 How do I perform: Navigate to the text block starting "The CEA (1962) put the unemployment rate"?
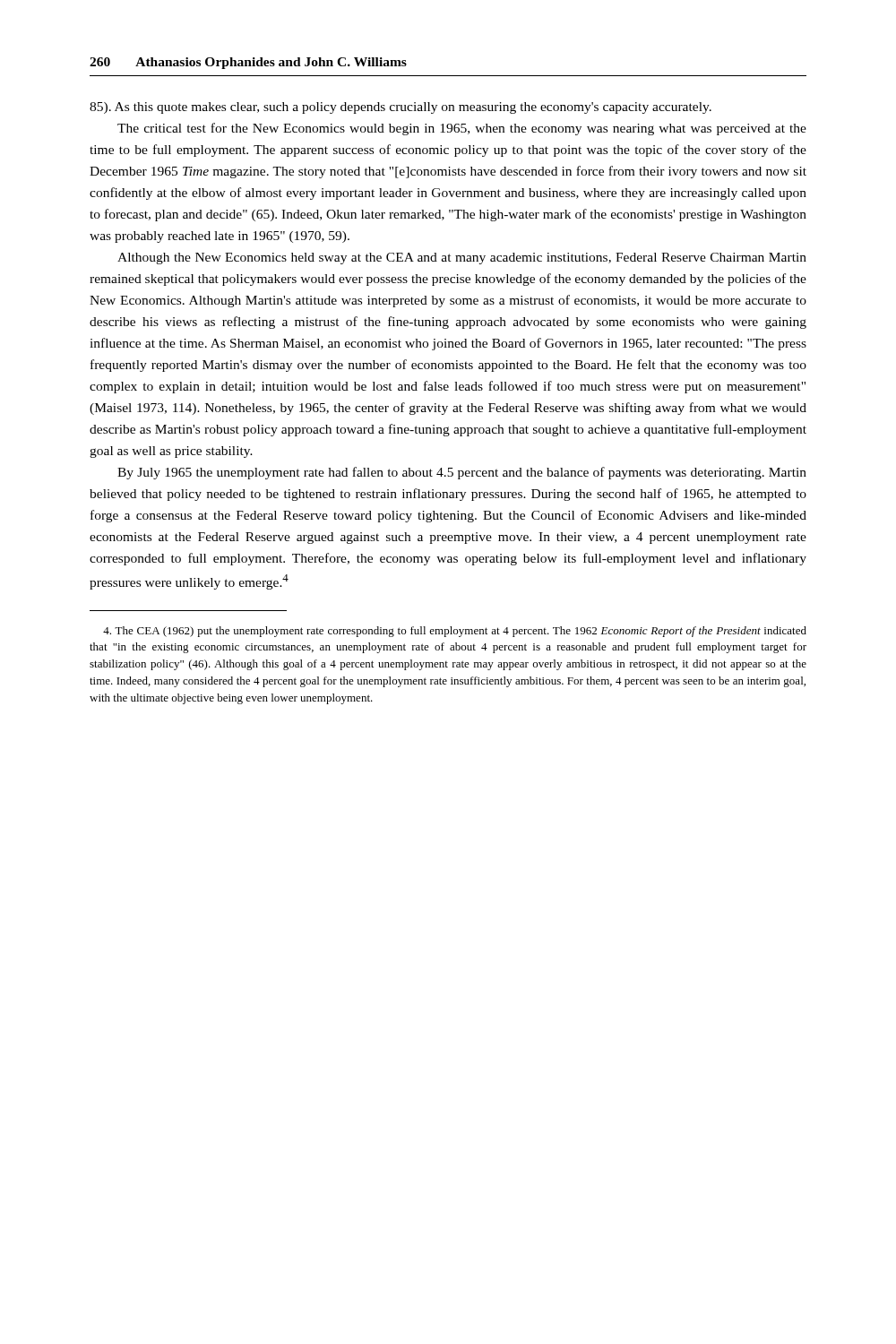[448, 664]
